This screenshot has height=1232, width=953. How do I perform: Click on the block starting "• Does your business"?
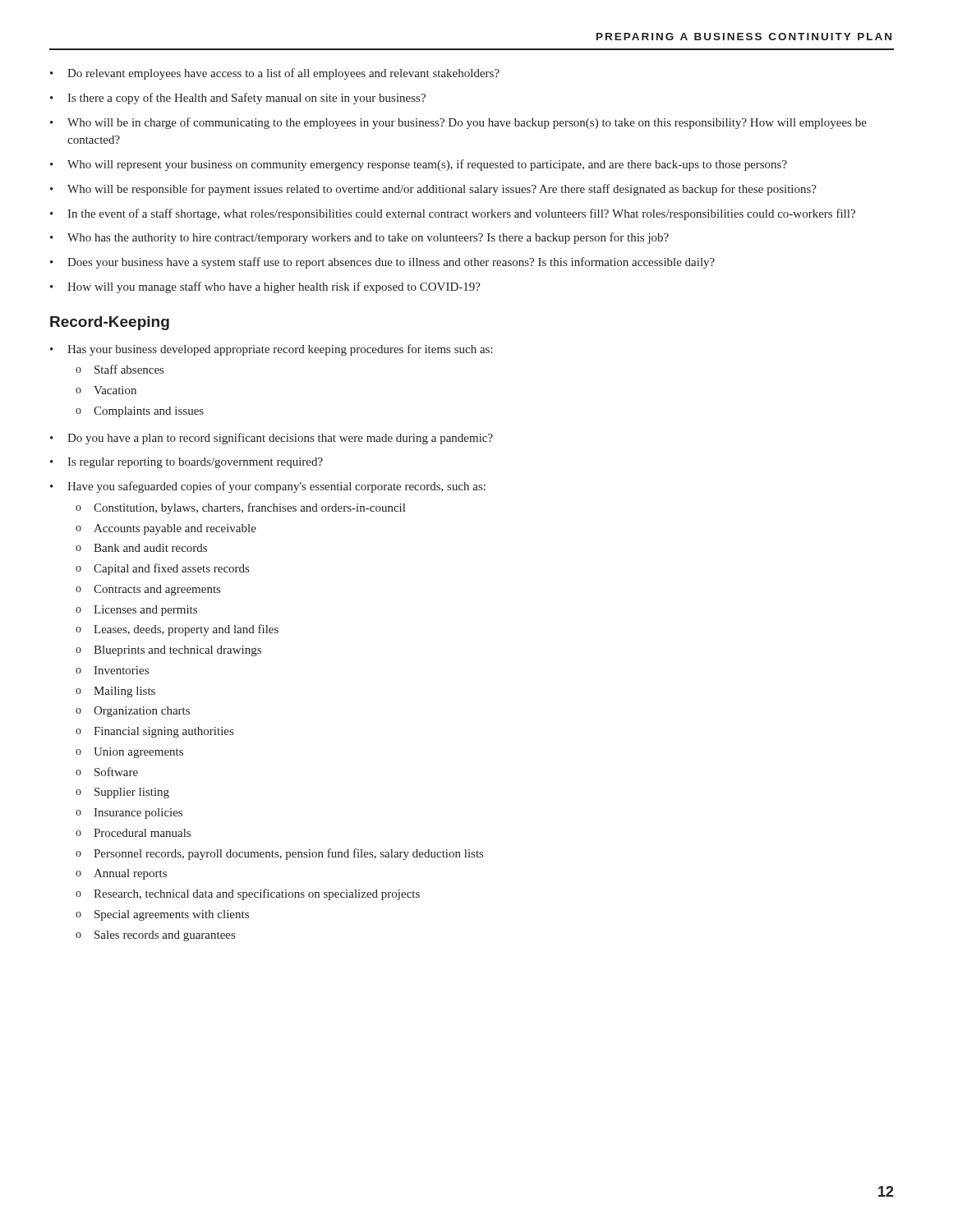[472, 263]
